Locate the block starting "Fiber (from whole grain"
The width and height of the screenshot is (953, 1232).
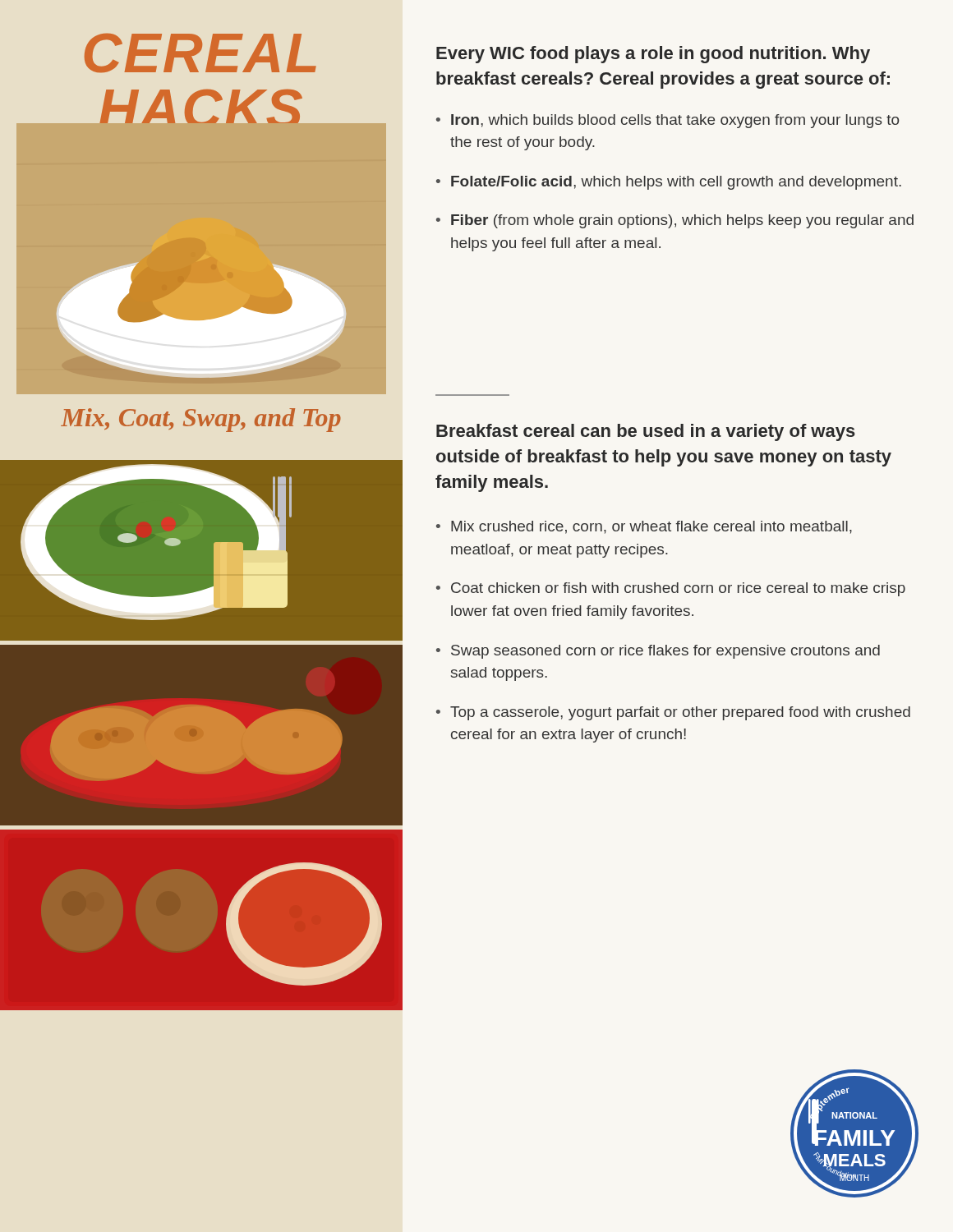[x=682, y=231]
